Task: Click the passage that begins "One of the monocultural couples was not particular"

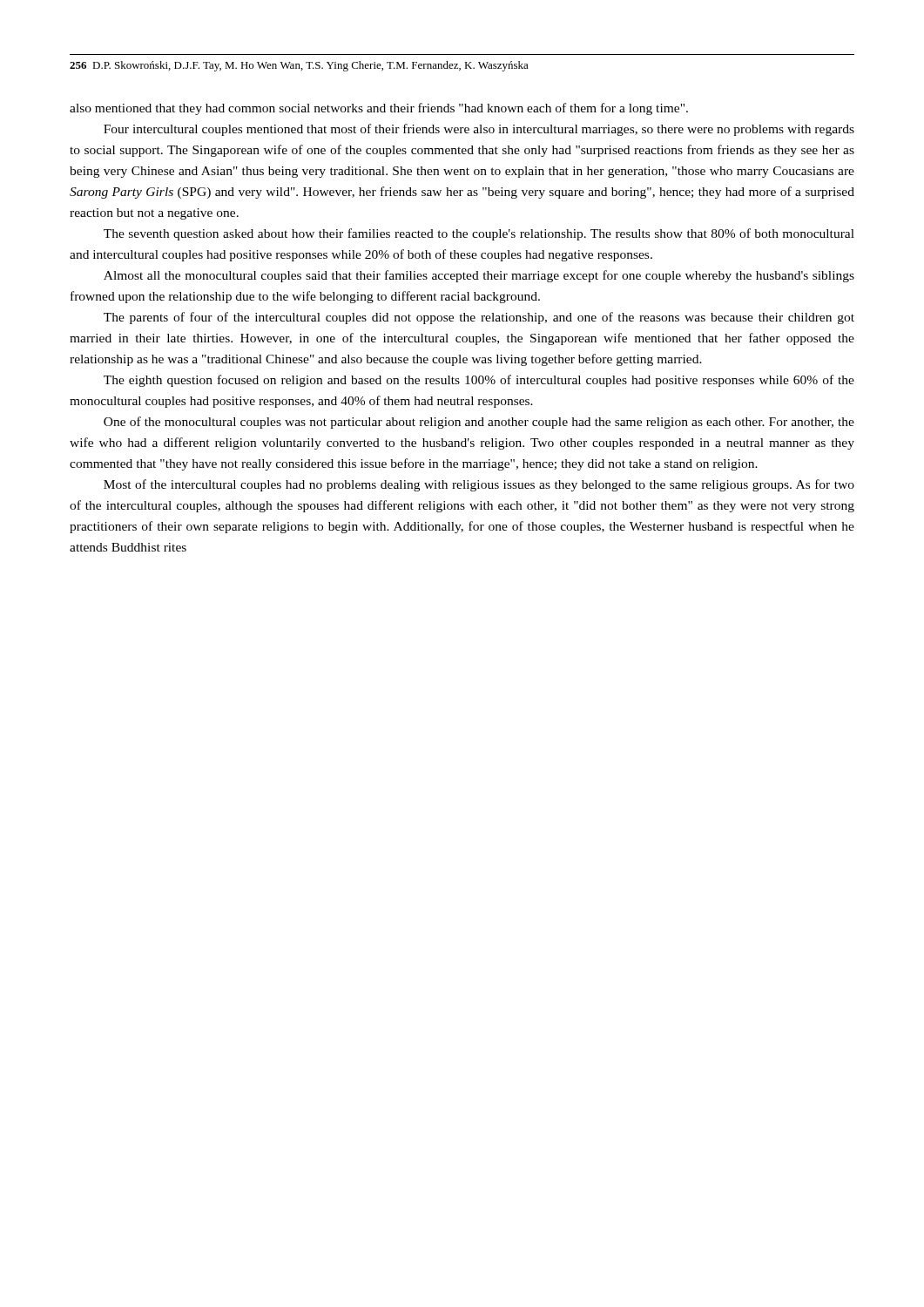Action: coord(462,443)
